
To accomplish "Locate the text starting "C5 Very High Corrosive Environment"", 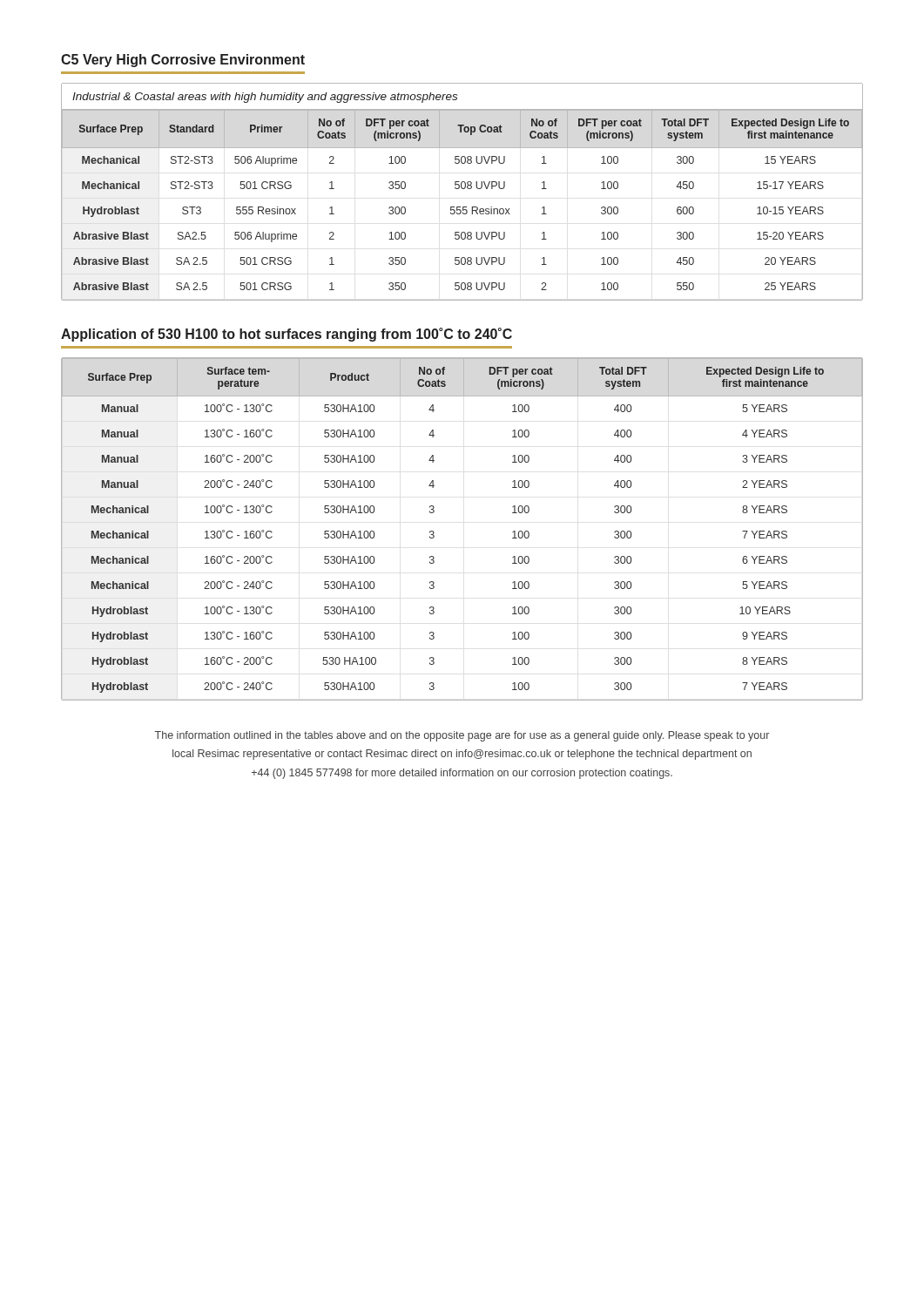I will pyautogui.click(x=183, y=63).
